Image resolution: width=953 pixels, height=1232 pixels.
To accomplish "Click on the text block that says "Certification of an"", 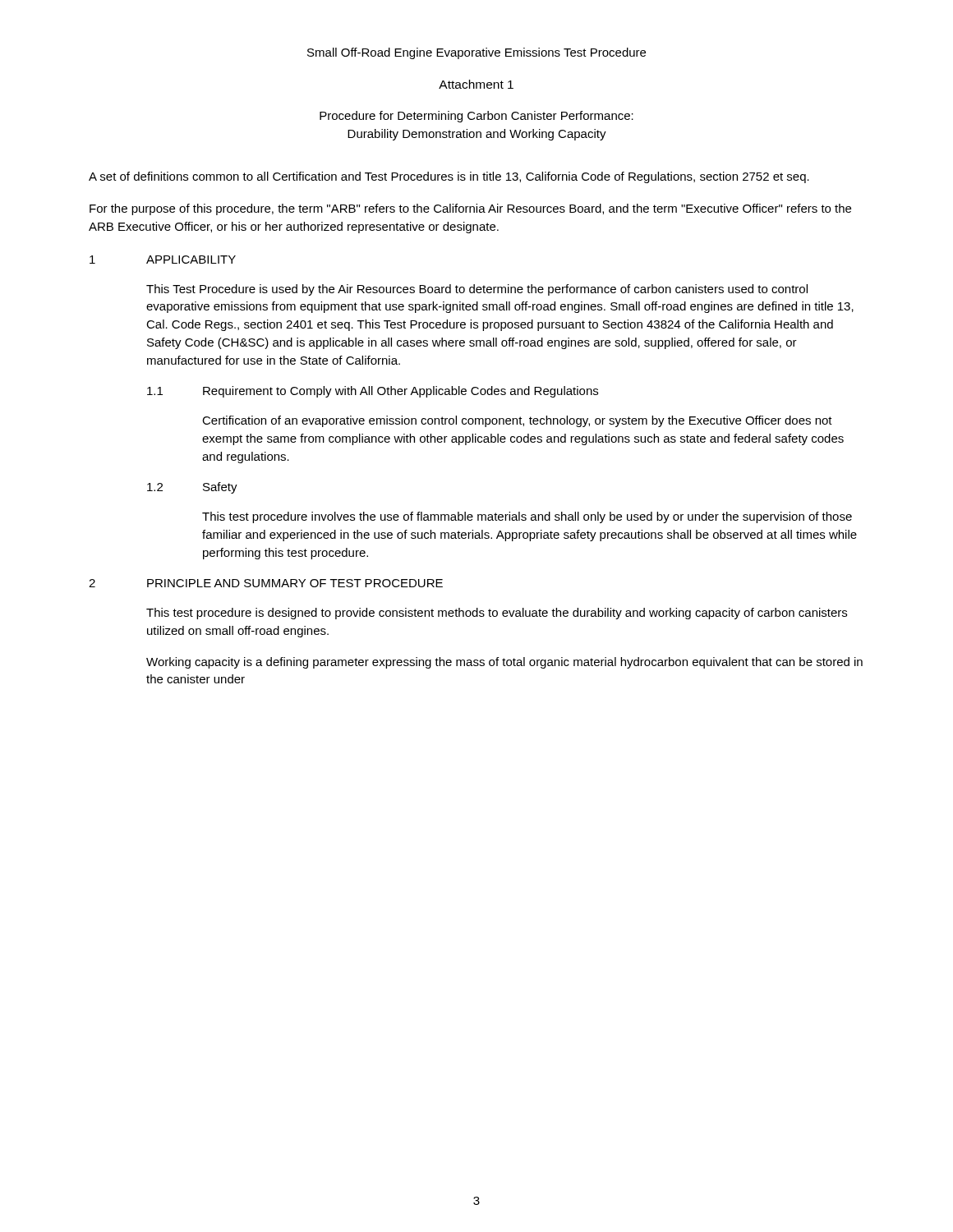I will [523, 438].
